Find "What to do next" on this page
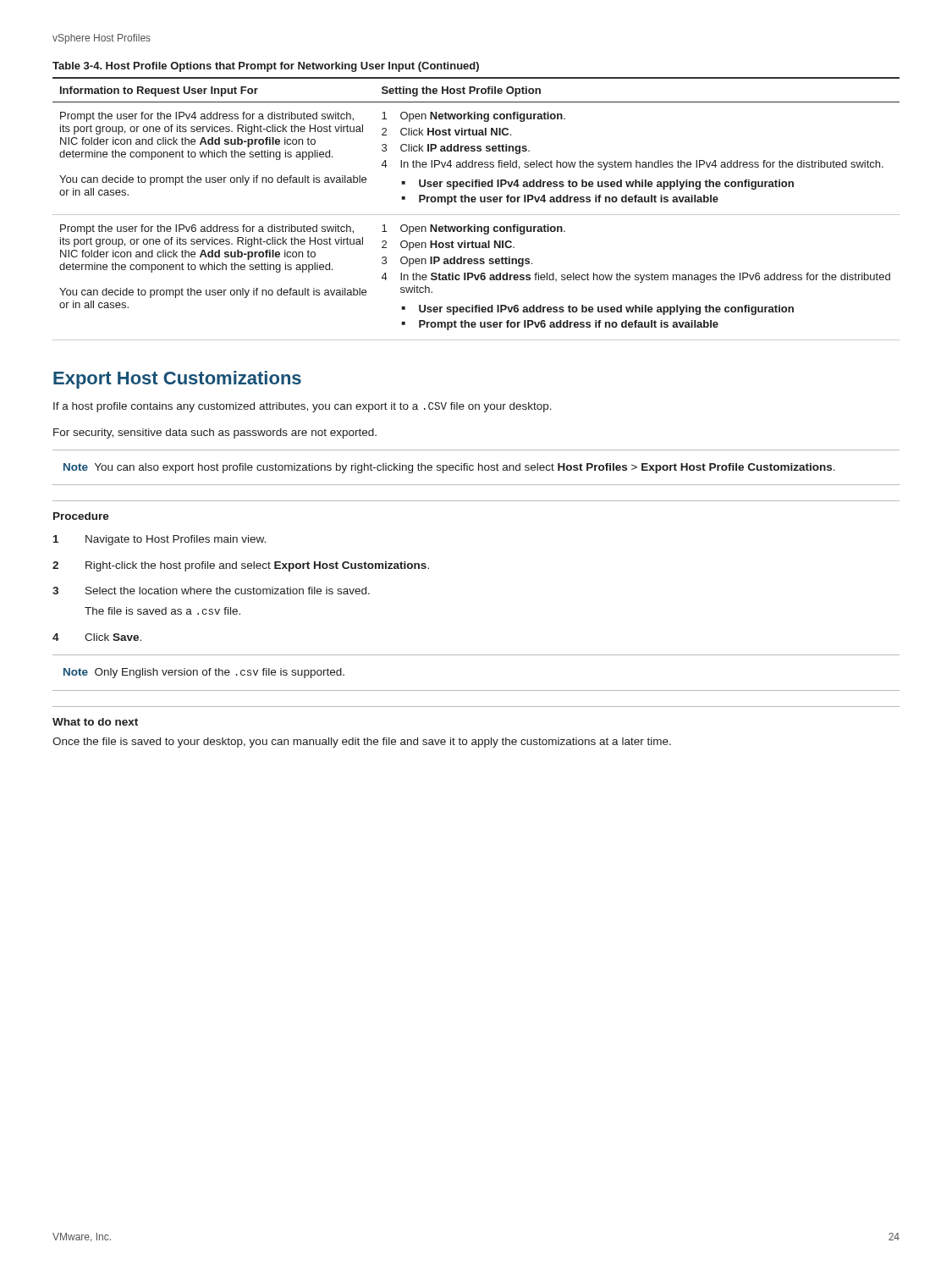The width and height of the screenshot is (952, 1270). point(95,722)
